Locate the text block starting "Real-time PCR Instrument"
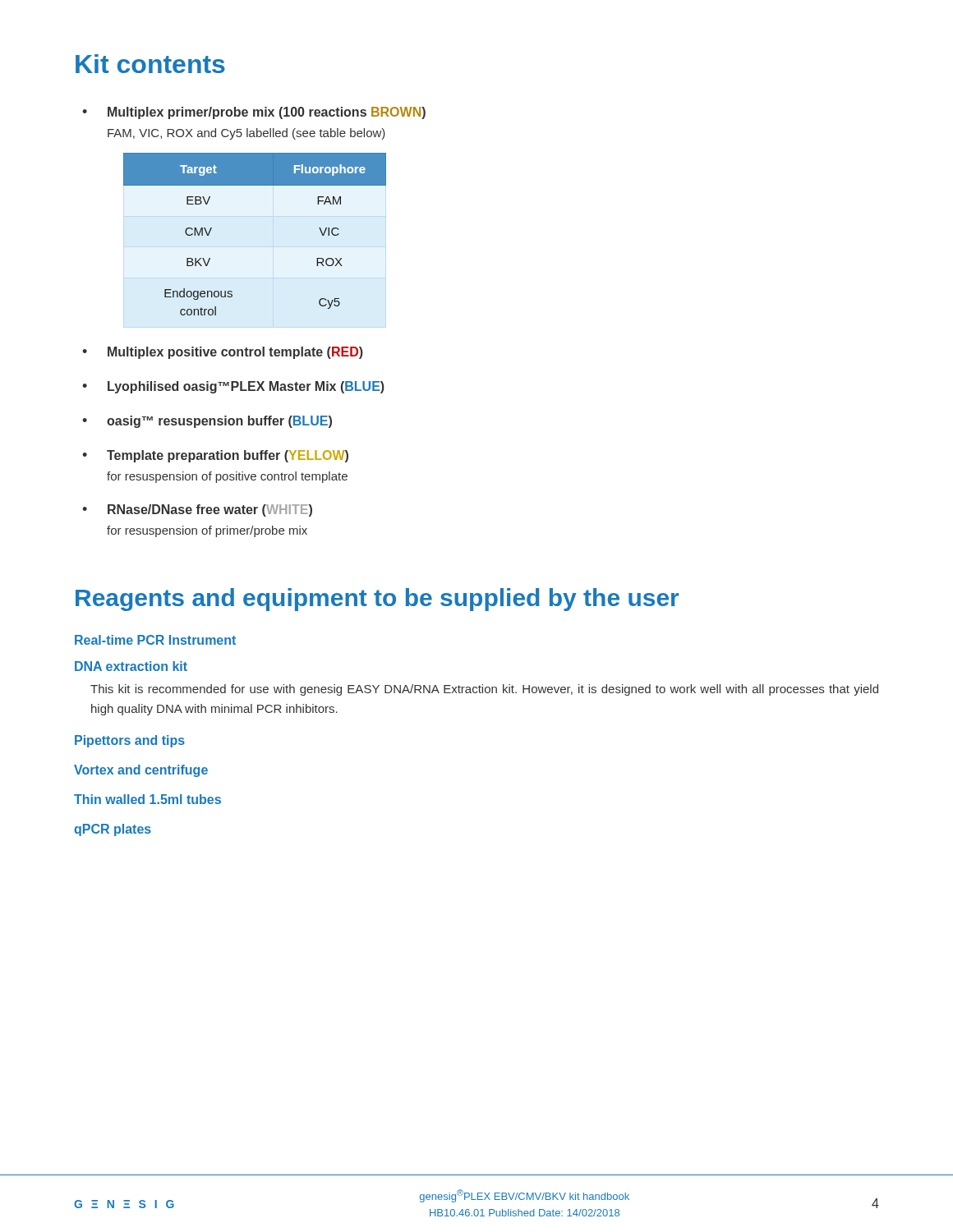 (155, 640)
